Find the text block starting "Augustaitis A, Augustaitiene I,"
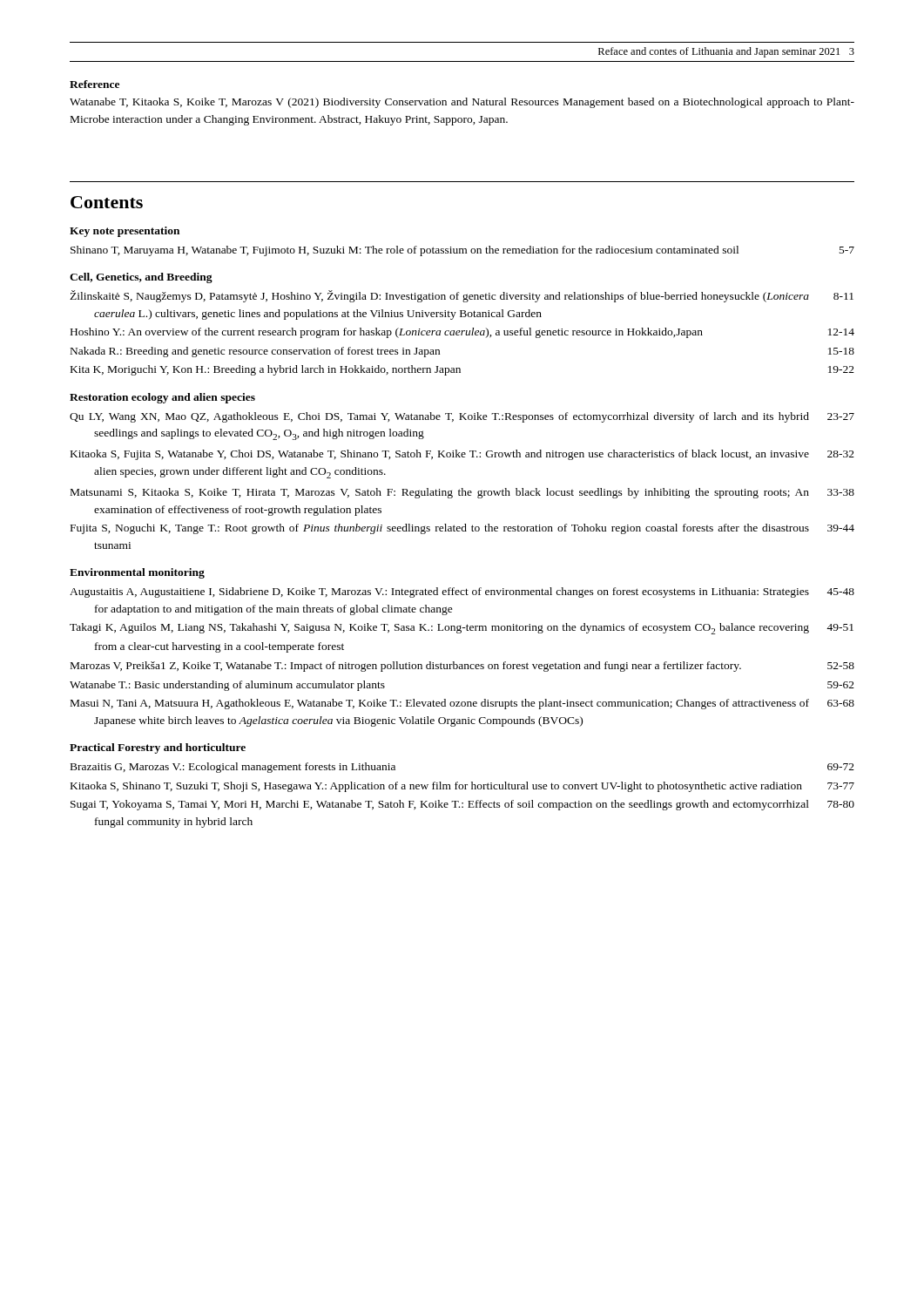Image resolution: width=924 pixels, height=1307 pixels. point(462,600)
